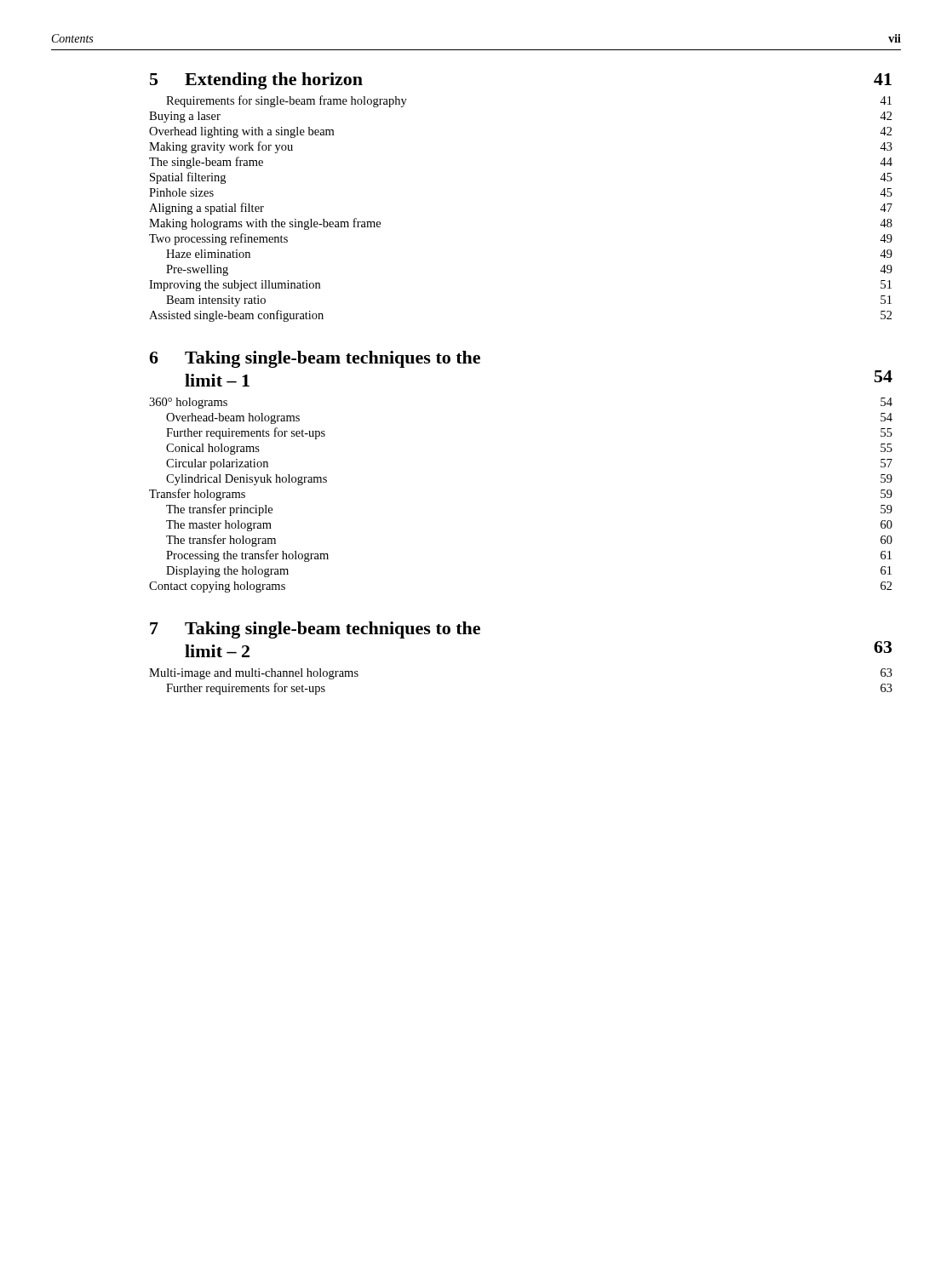Locate the text "Further requirements for set-ups 55"
952x1277 pixels.
(235, 433)
